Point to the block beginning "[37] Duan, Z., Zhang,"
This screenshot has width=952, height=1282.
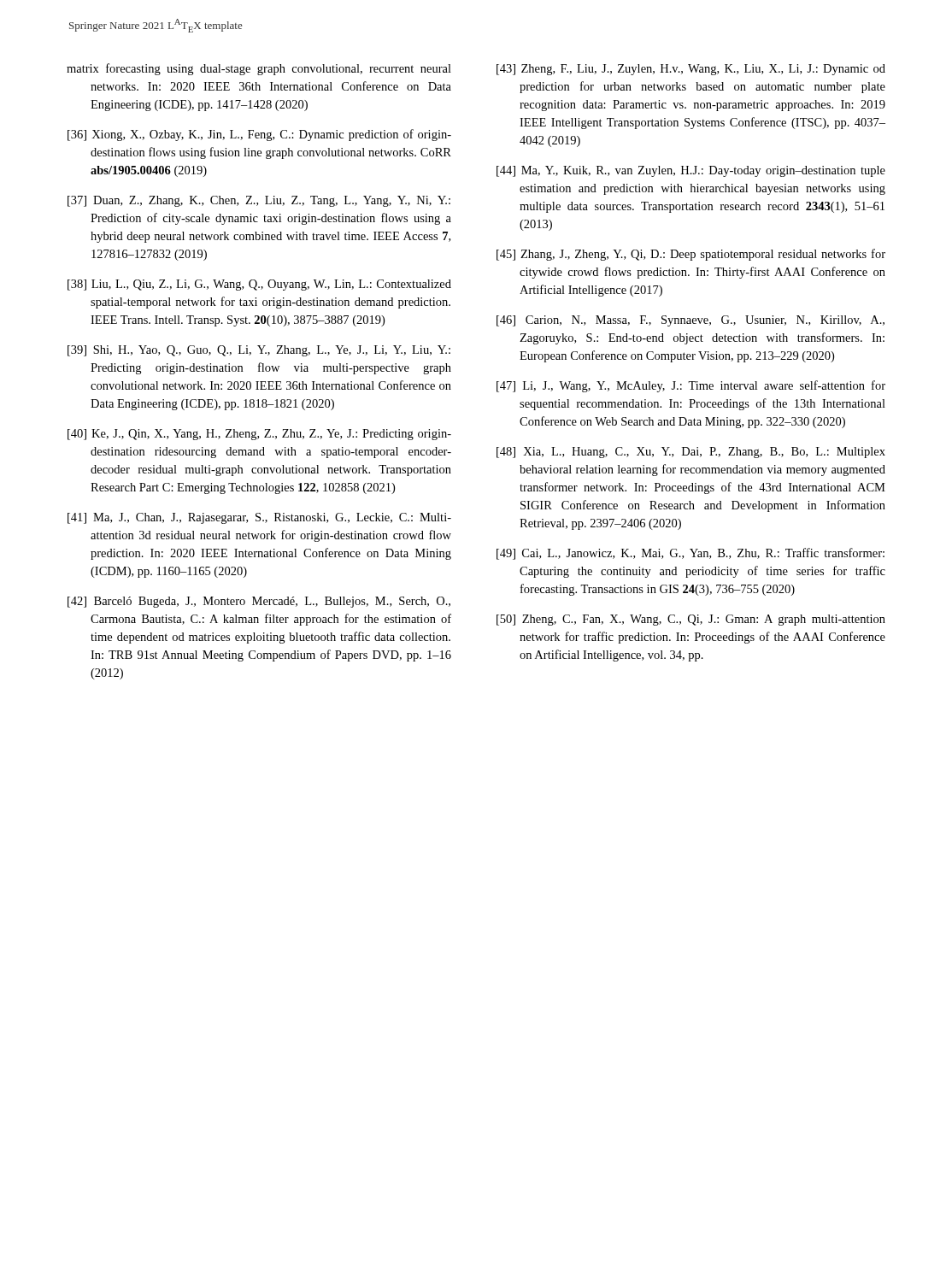[x=259, y=227]
